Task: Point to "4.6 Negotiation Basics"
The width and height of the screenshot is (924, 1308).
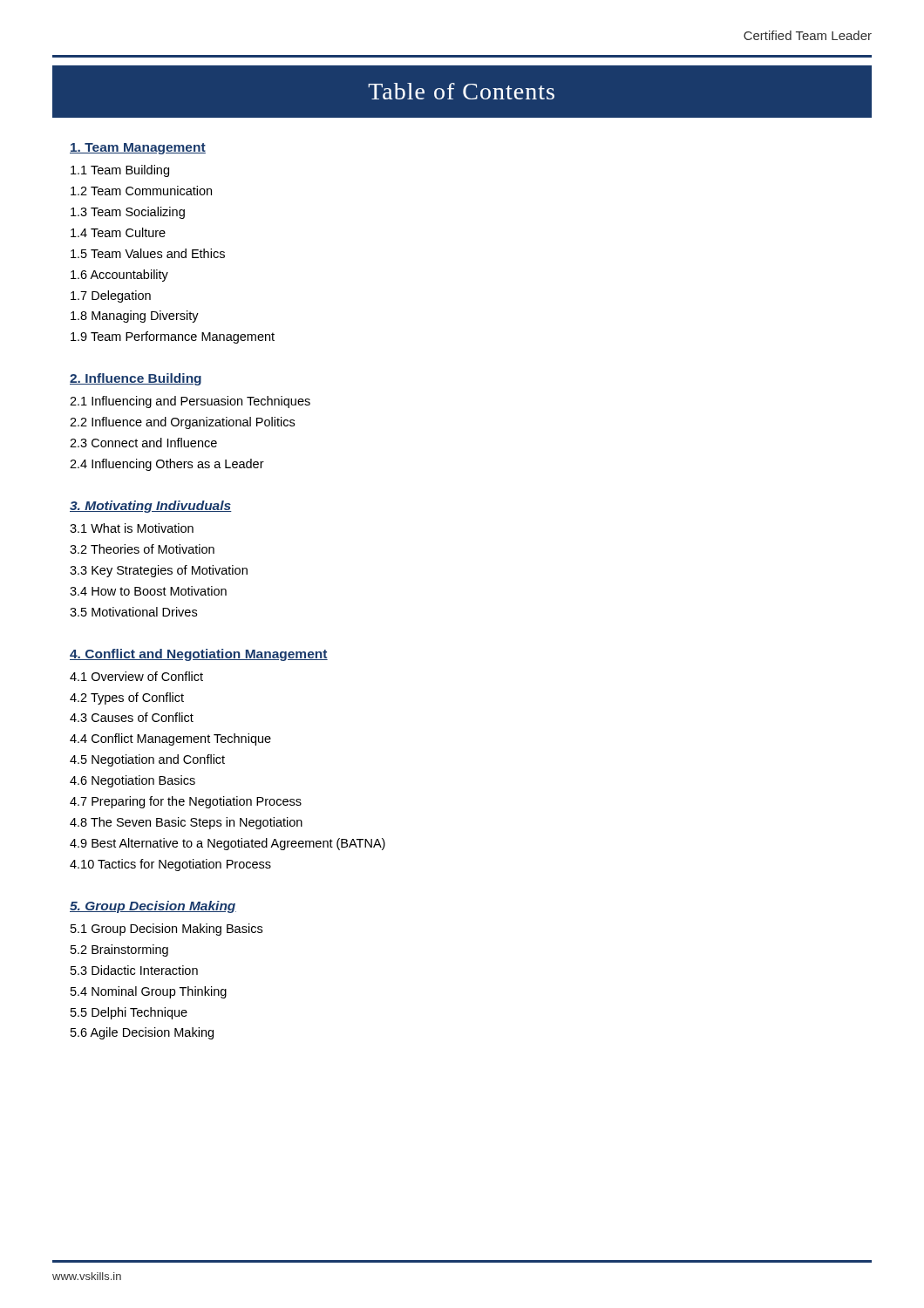Action: click(132, 781)
